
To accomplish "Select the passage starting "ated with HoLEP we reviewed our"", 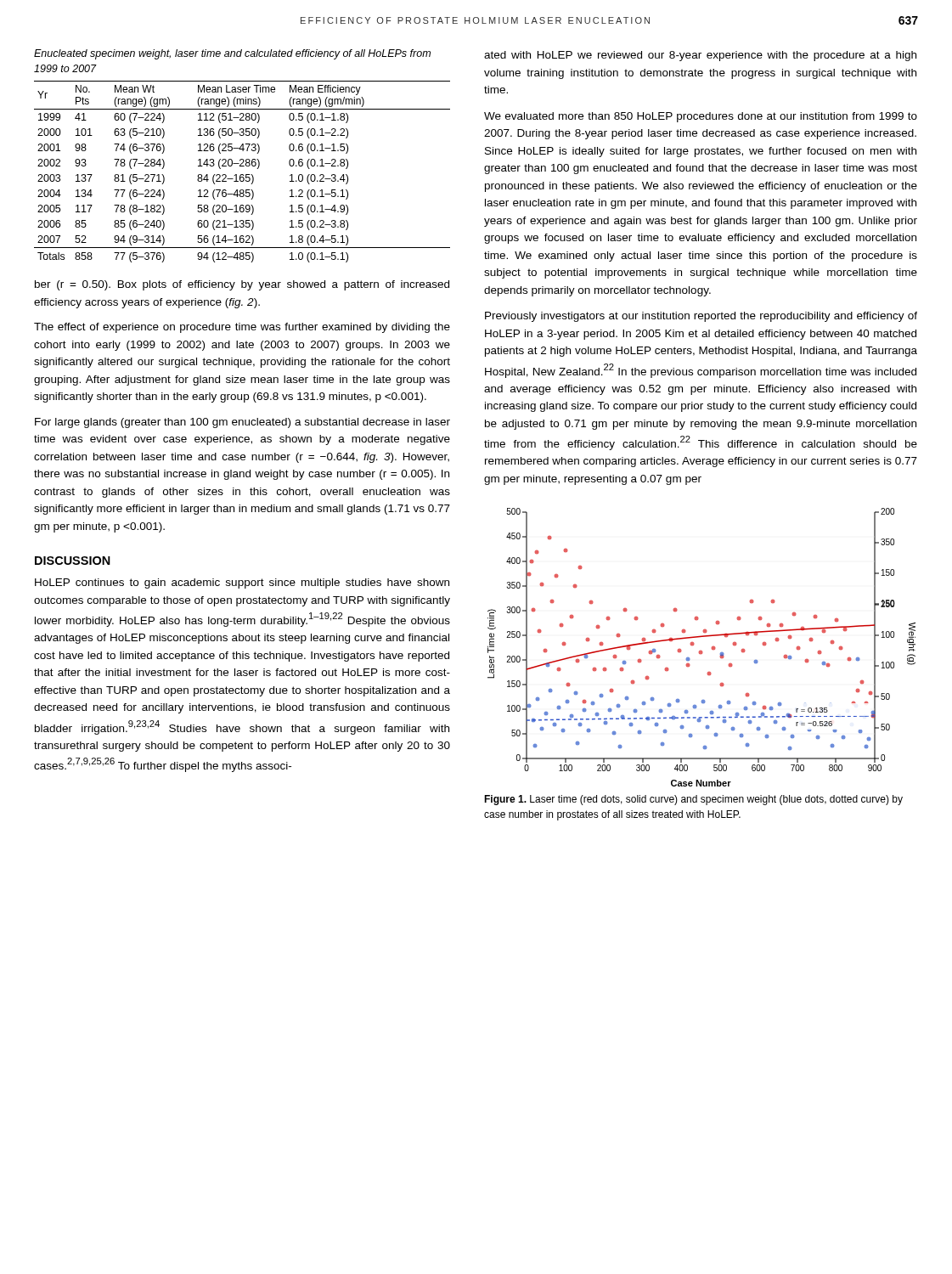I will coord(701,72).
